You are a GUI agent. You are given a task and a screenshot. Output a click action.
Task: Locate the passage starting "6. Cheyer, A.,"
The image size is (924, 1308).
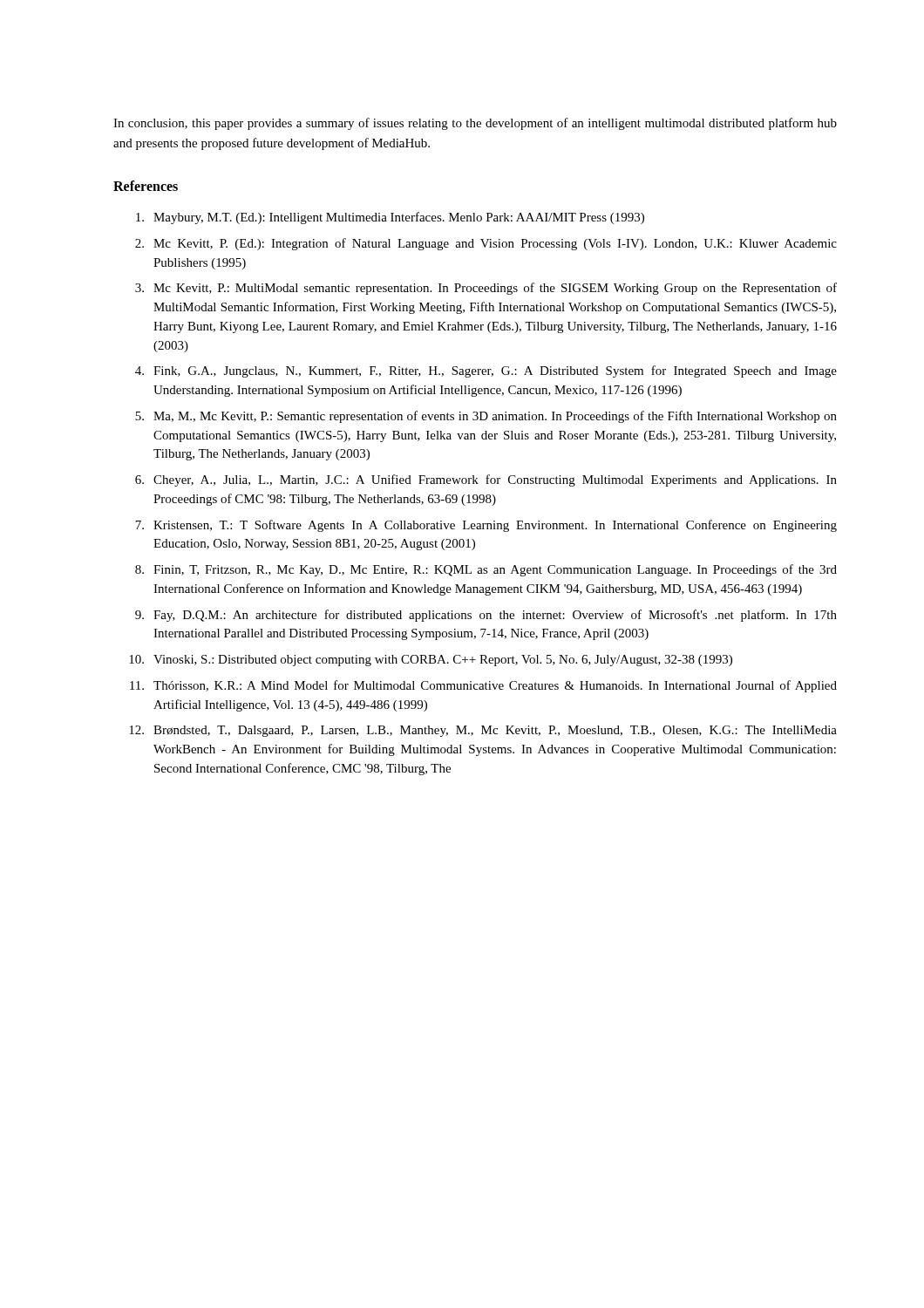coord(475,490)
